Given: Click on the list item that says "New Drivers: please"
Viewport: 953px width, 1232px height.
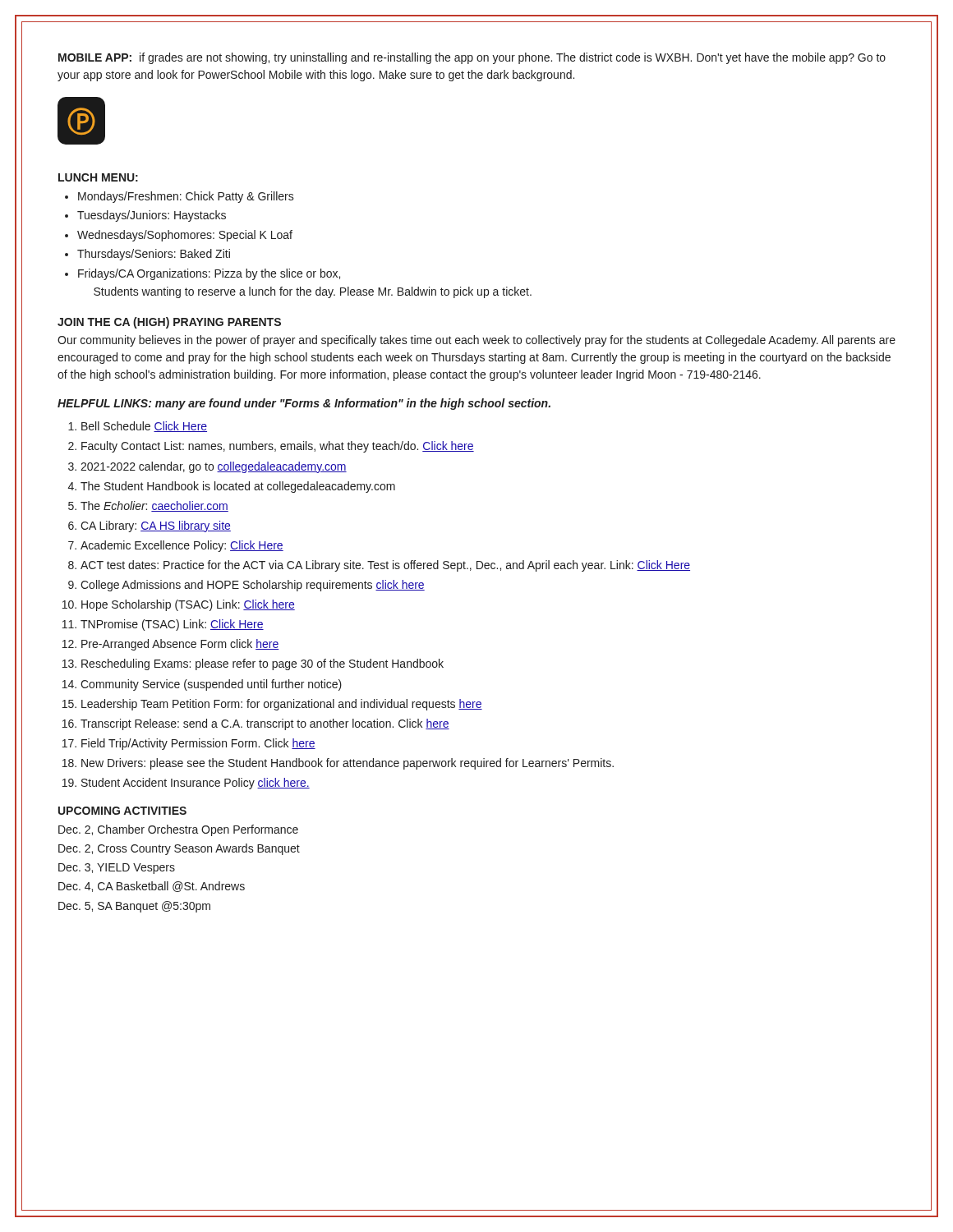Looking at the screenshot, I should pyautogui.click(x=348, y=763).
